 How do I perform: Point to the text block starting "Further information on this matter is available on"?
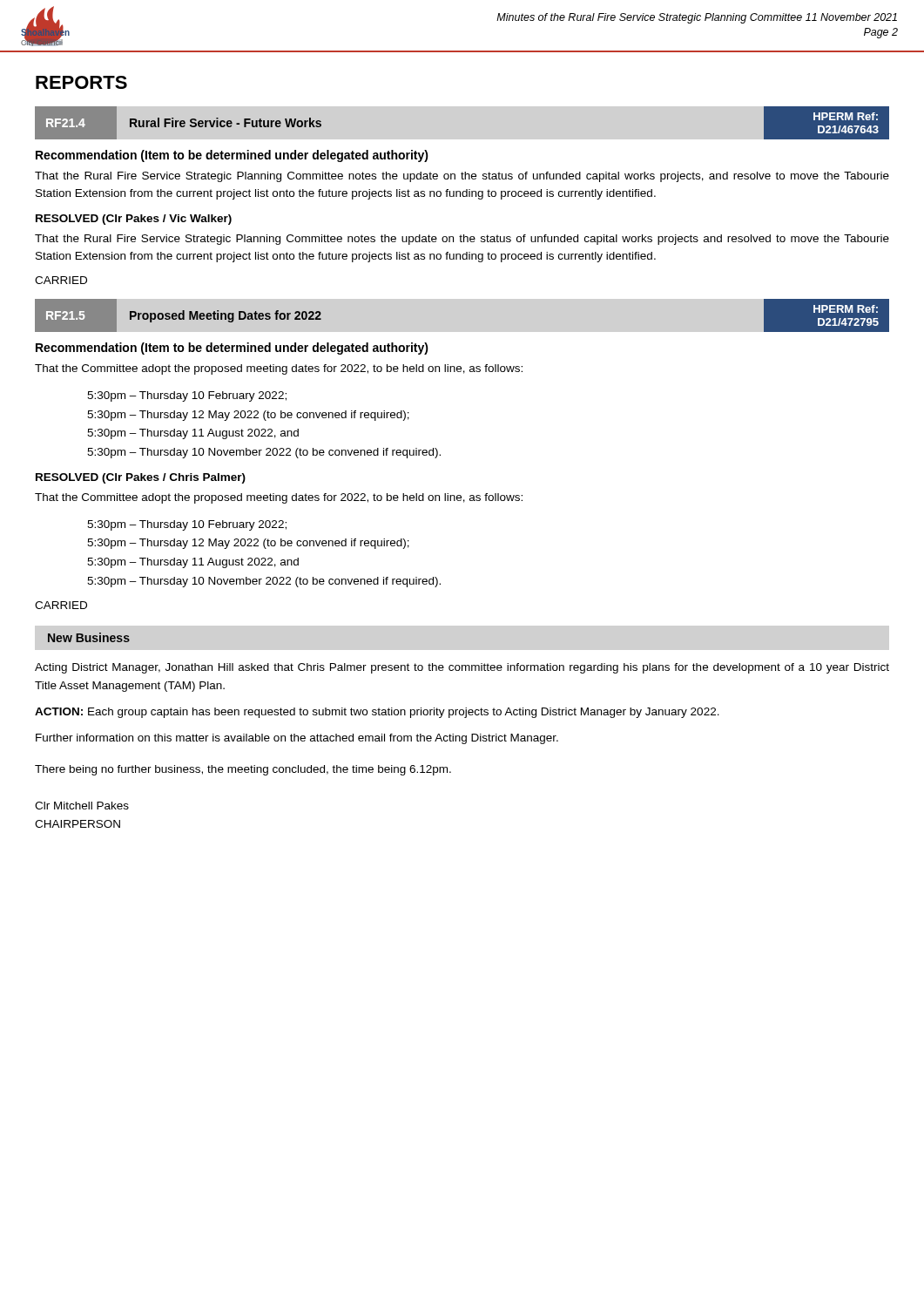pos(297,738)
